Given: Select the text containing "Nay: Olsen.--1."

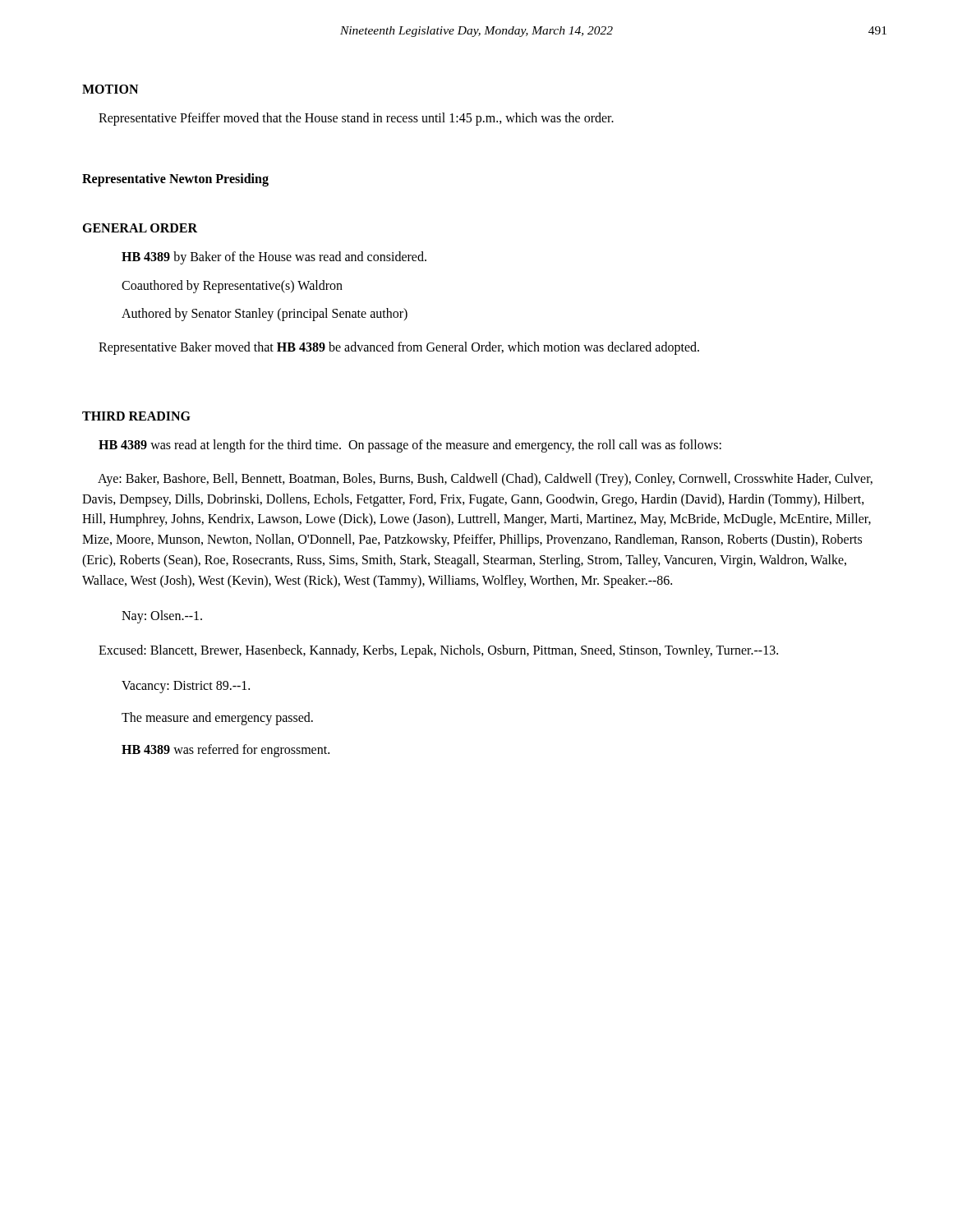Looking at the screenshot, I should click(x=162, y=615).
